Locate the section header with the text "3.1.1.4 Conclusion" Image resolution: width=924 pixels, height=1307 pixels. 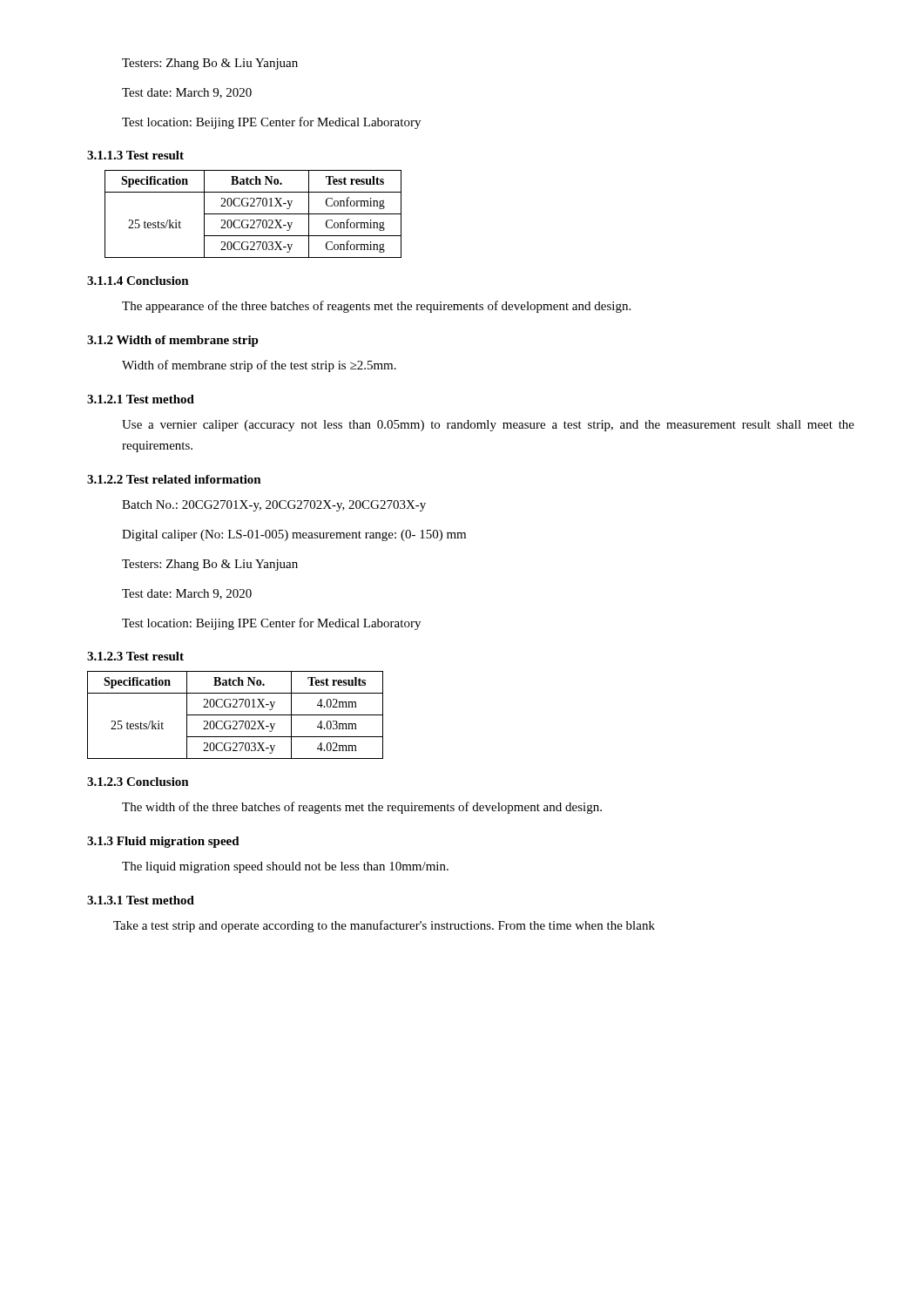coord(138,281)
